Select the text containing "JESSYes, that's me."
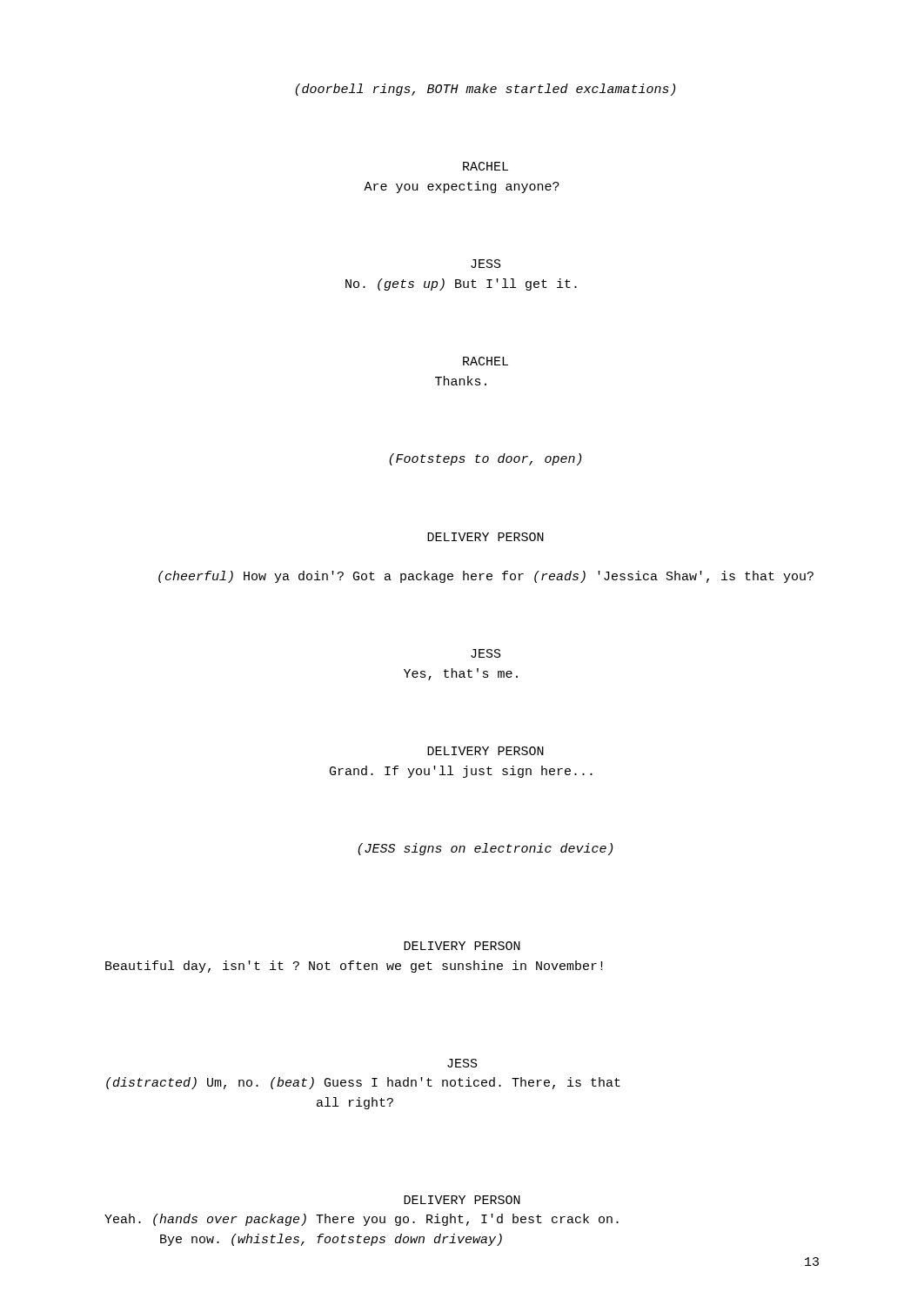The width and height of the screenshot is (924, 1305). pyautogui.click(x=462, y=674)
